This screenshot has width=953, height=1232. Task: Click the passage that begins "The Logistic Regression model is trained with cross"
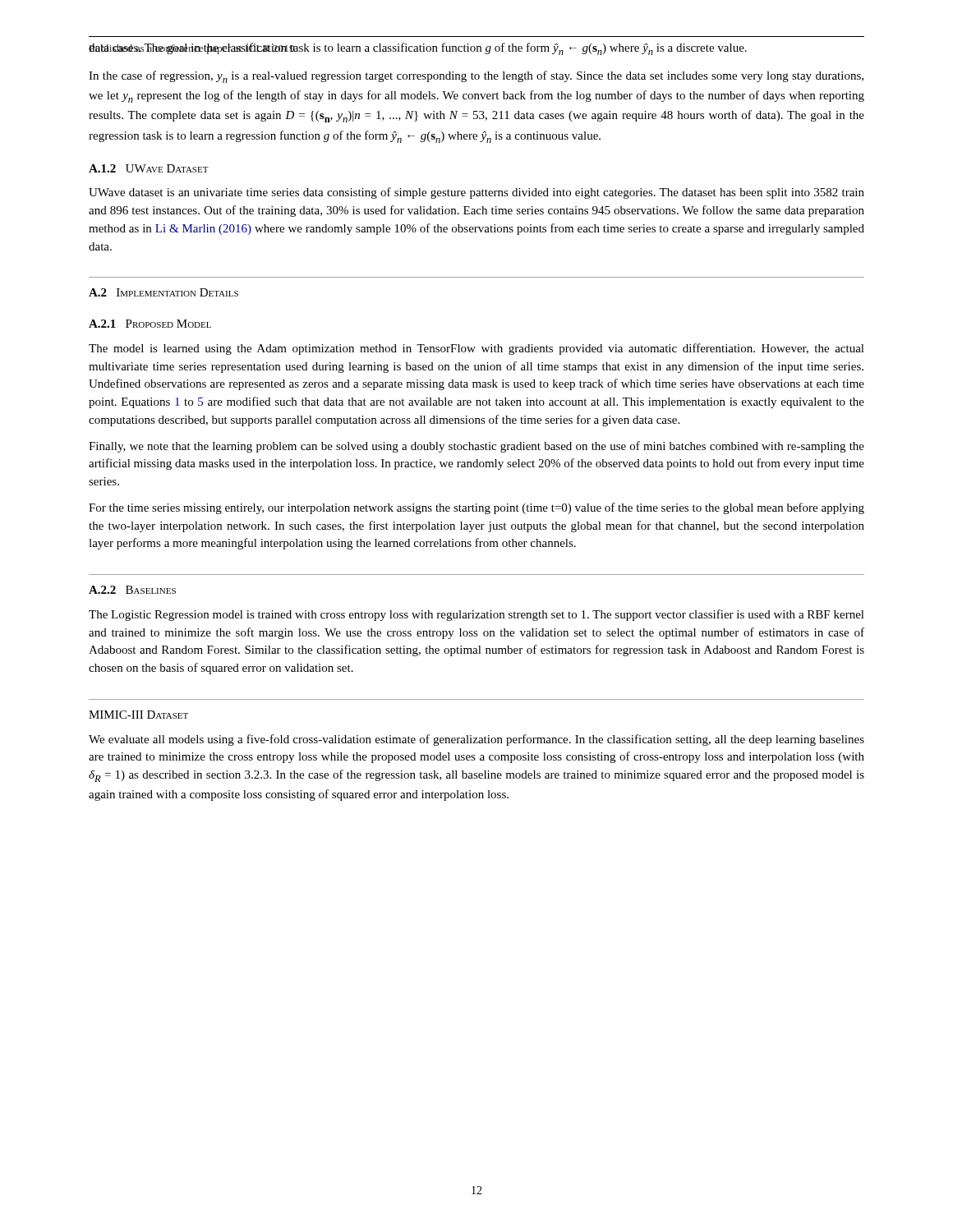click(476, 642)
